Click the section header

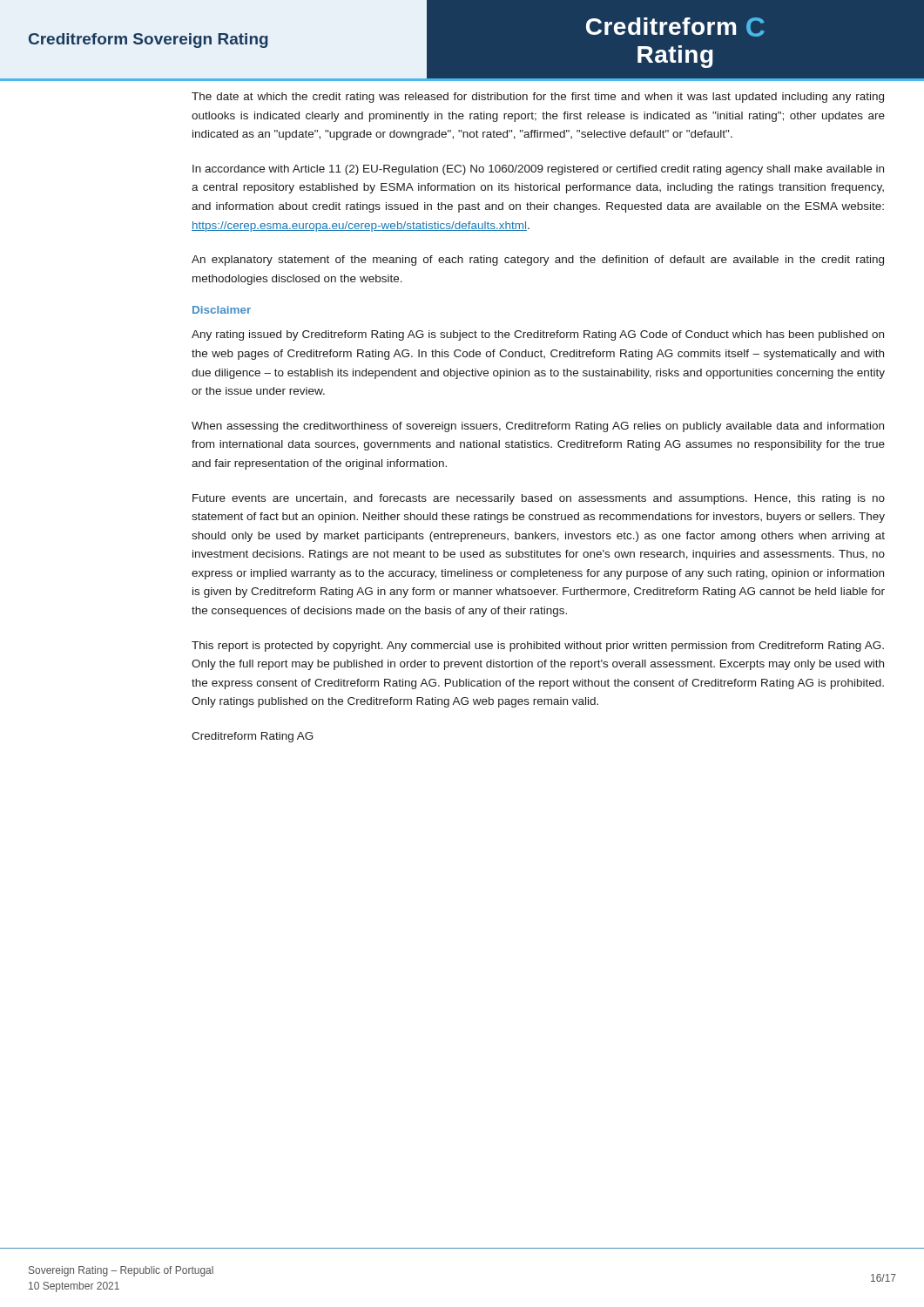(x=221, y=310)
